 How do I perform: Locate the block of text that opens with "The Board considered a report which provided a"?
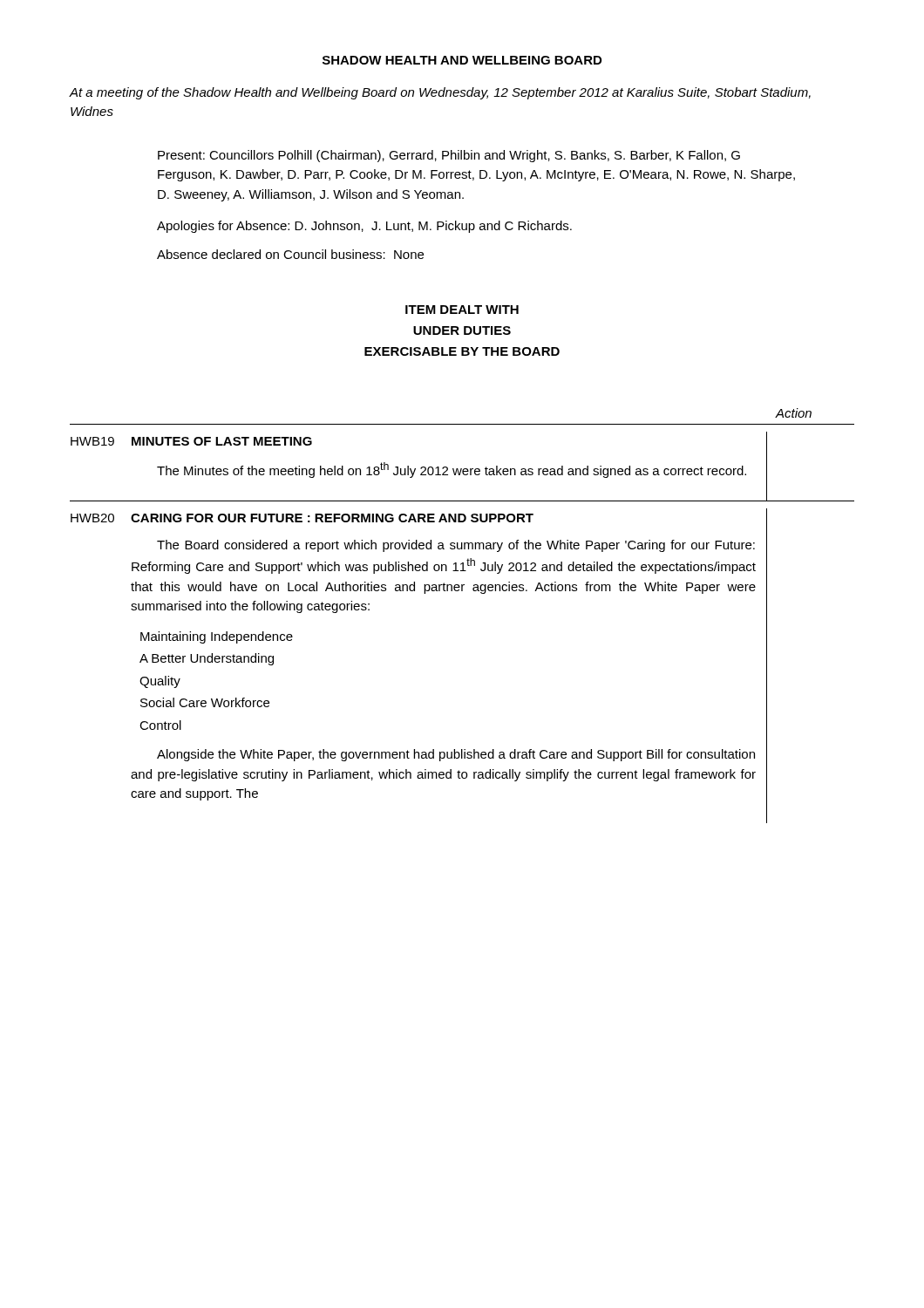443,575
